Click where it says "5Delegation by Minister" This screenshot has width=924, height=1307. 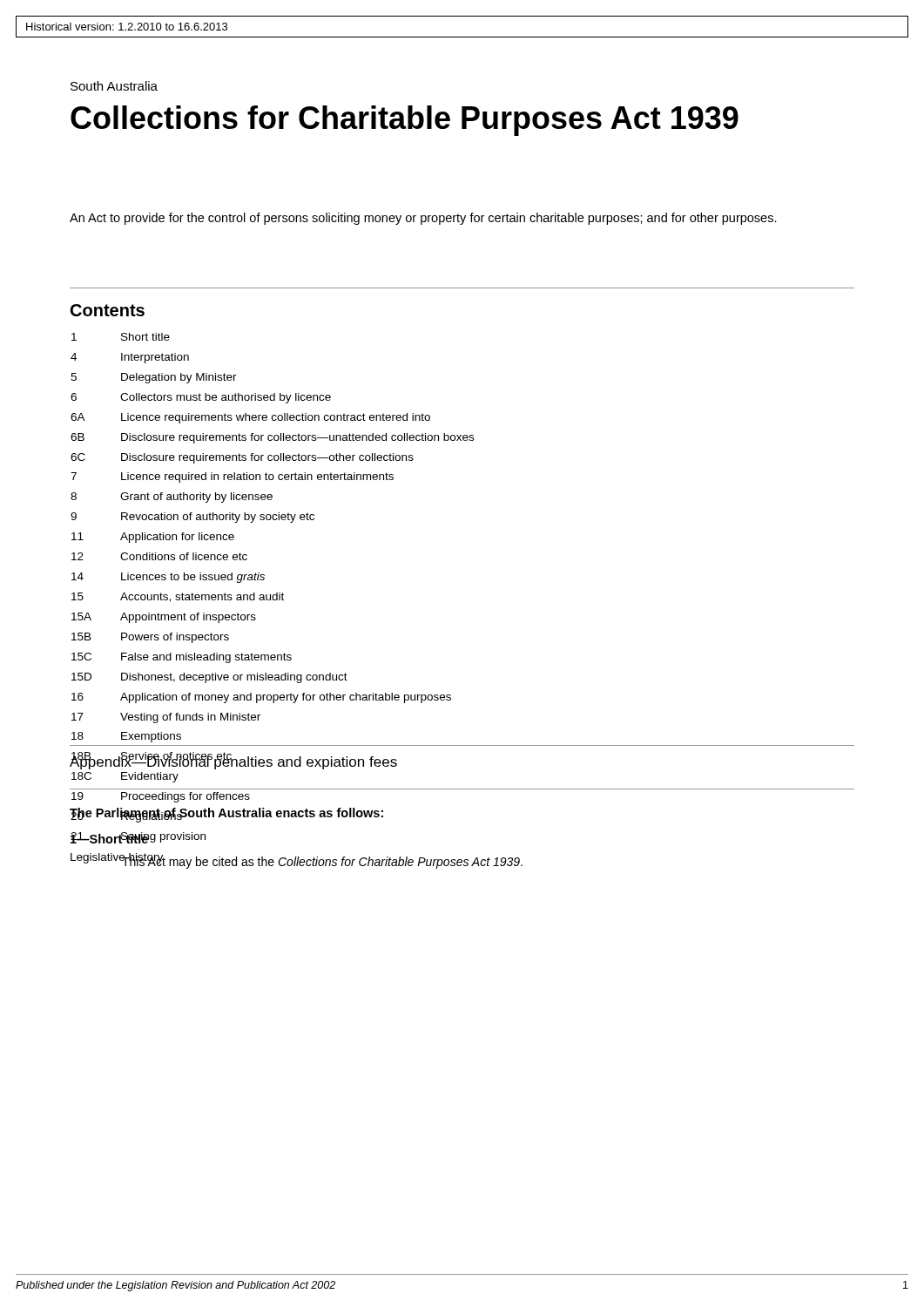point(154,378)
